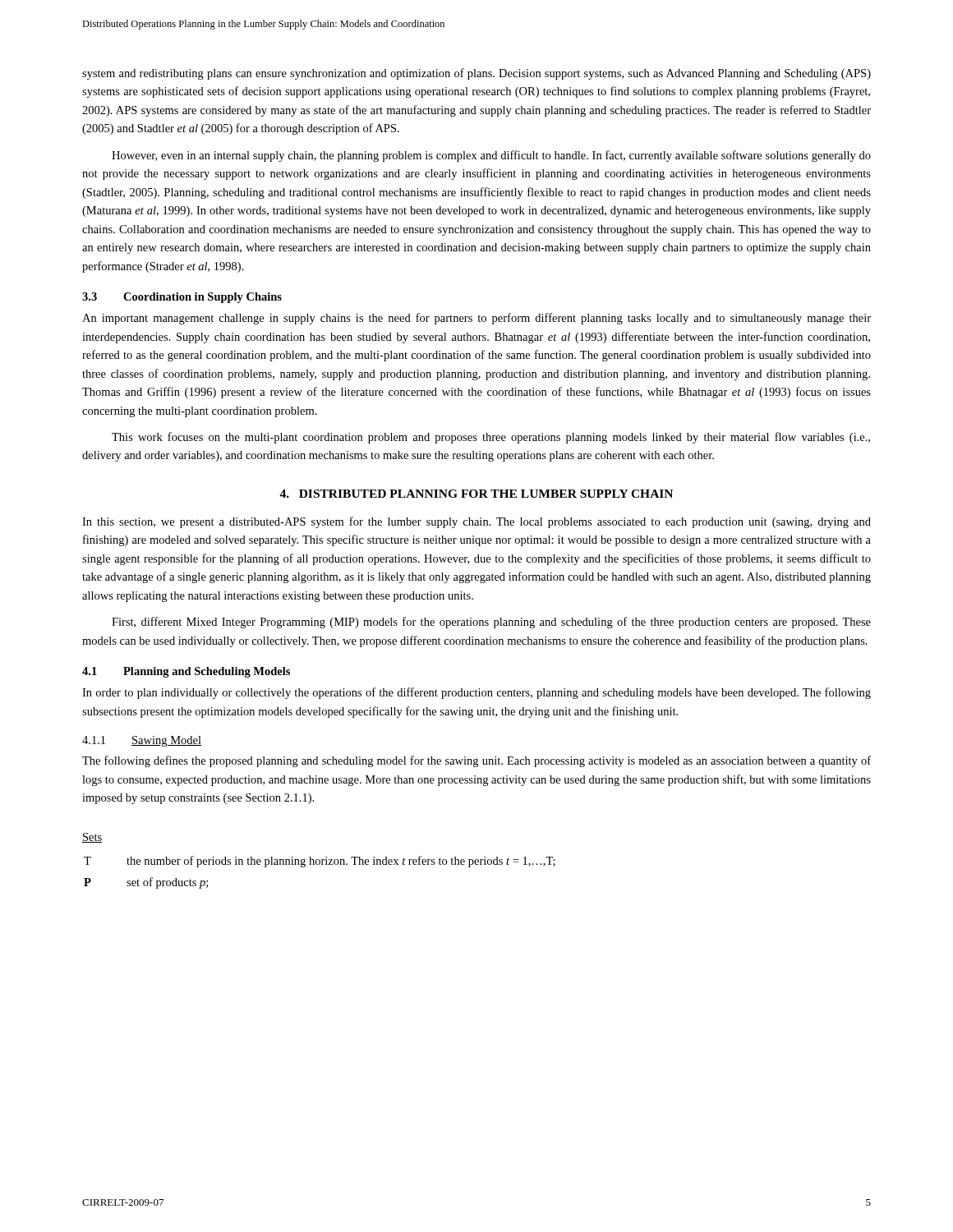
Task: Locate the block of text that opens with "This work focuses on the multi-plant coordination problem"
Action: [x=476, y=446]
